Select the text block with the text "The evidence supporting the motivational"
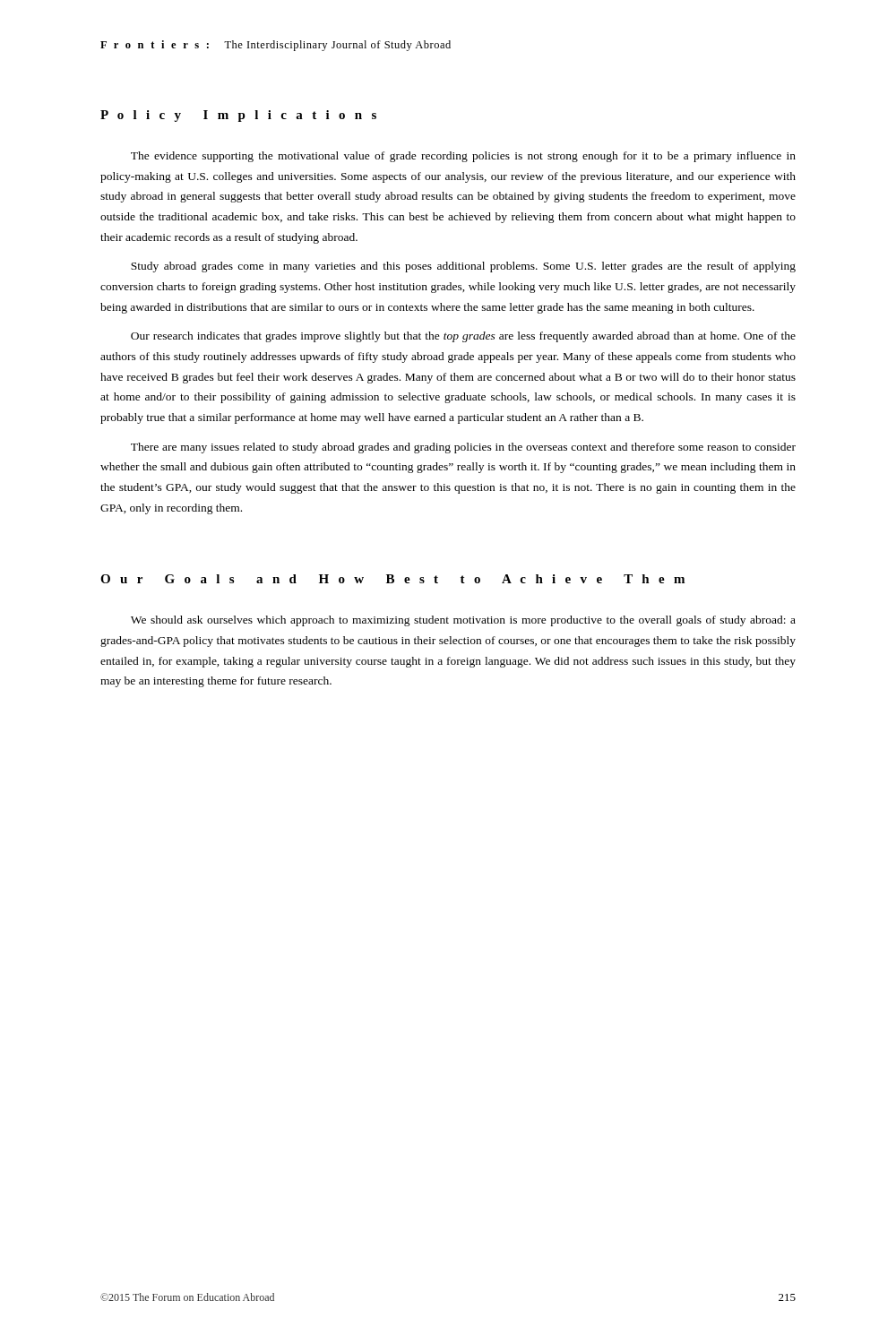This screenshot has width=896, height=1344. pyautogui.click(x=448, y=332)
